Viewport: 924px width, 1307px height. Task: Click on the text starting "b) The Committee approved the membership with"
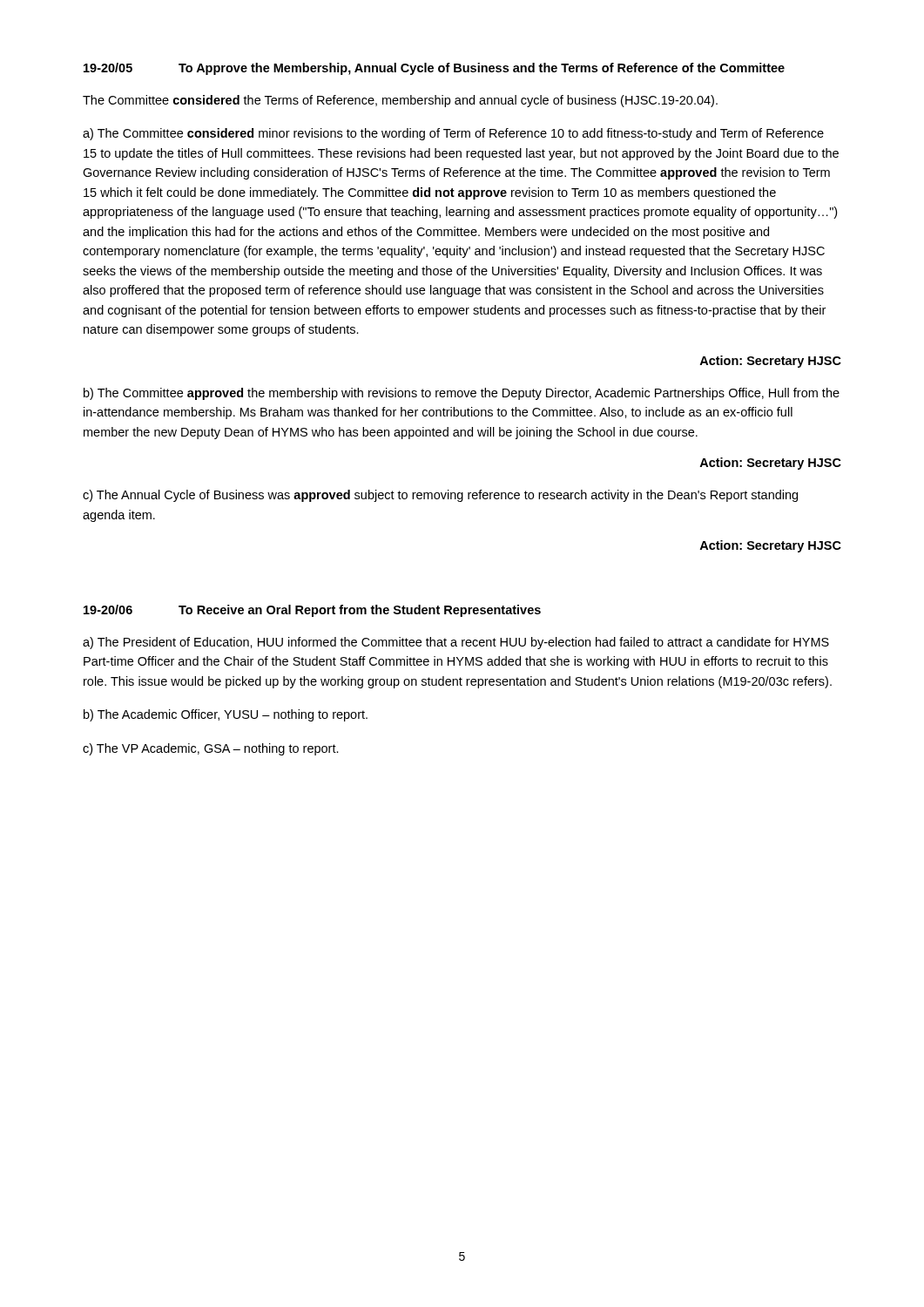click(x=461, y=412)
